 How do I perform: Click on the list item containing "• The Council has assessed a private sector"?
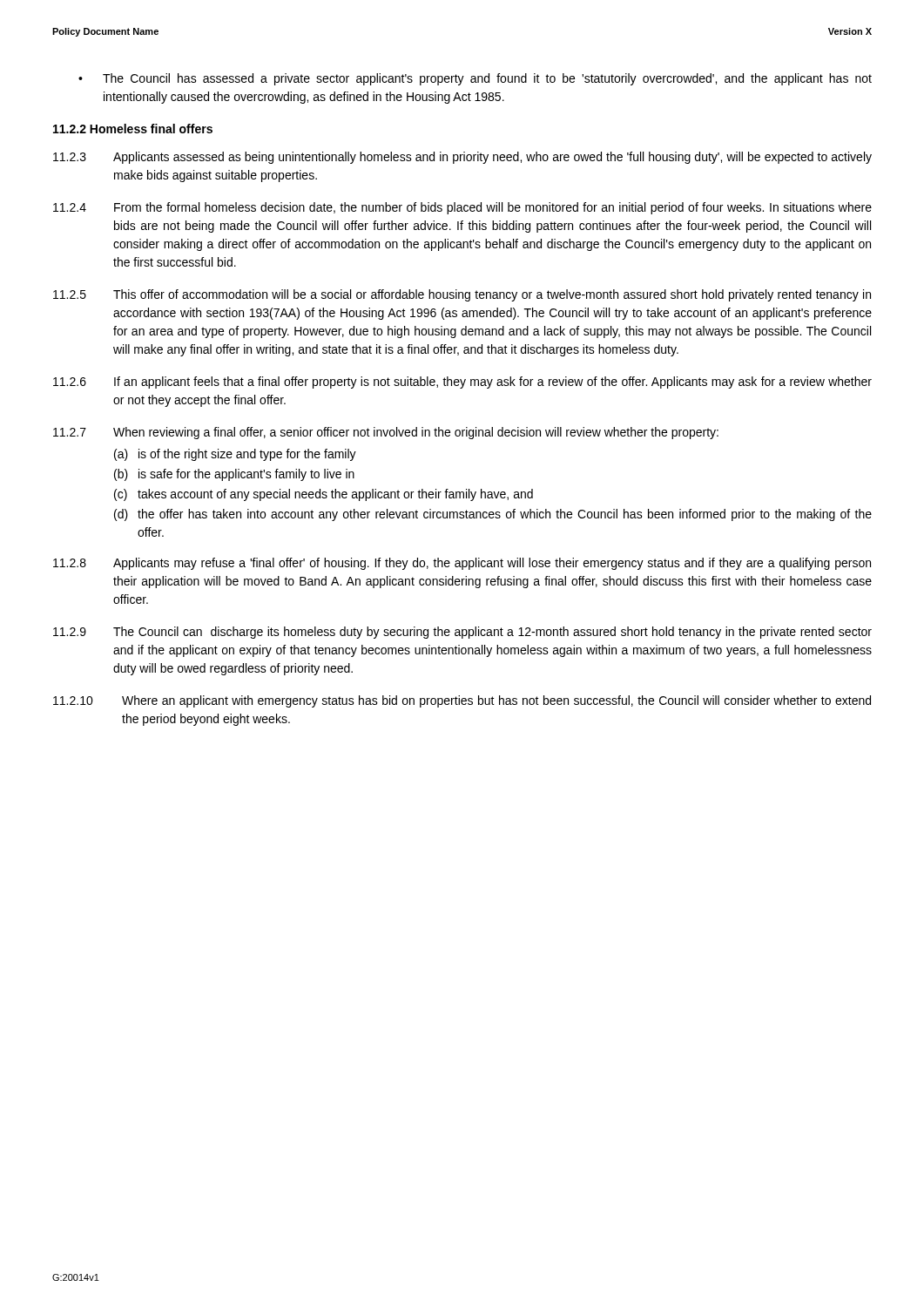(x=475, y=88)
